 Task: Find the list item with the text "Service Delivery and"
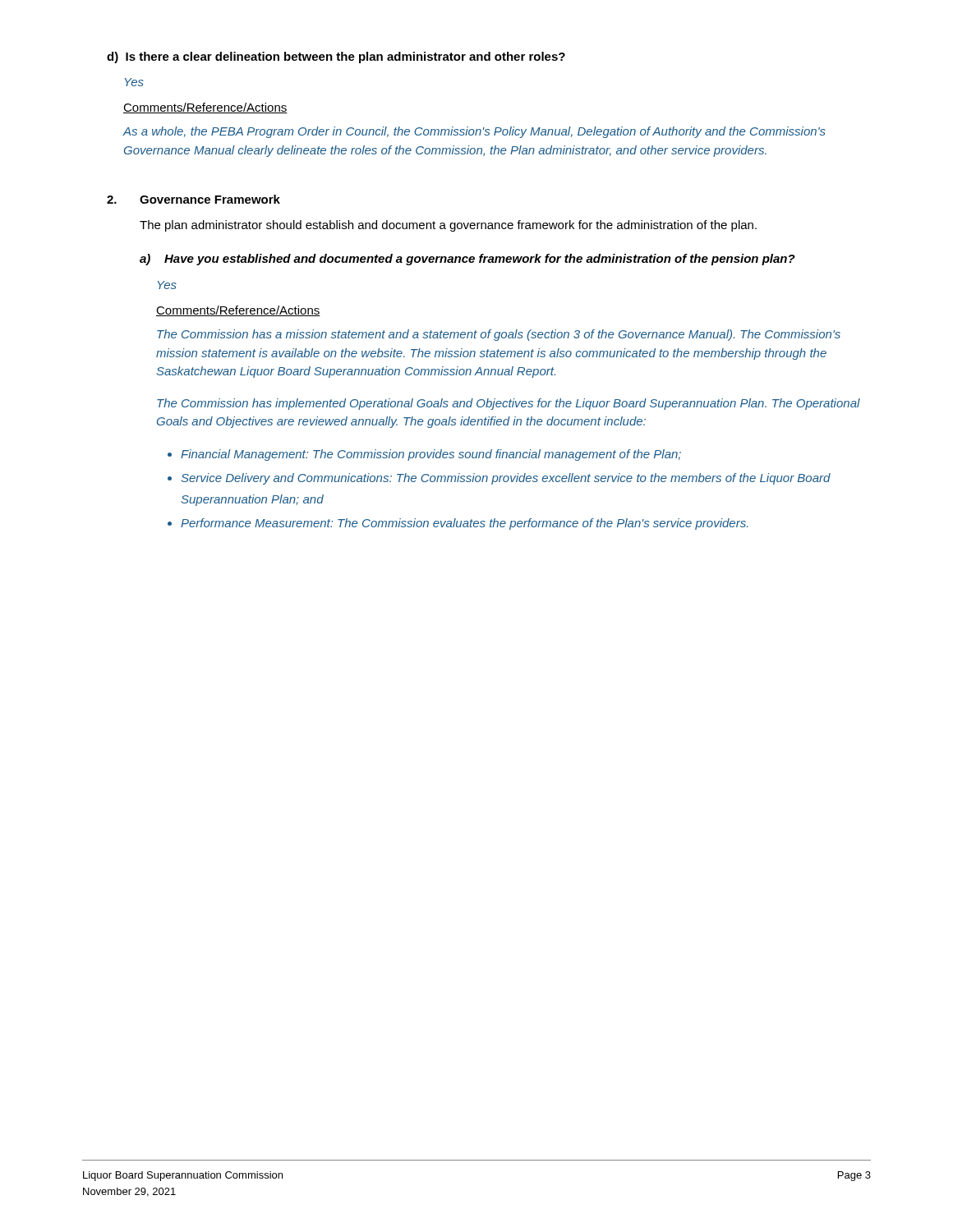[x=505, y=488]
